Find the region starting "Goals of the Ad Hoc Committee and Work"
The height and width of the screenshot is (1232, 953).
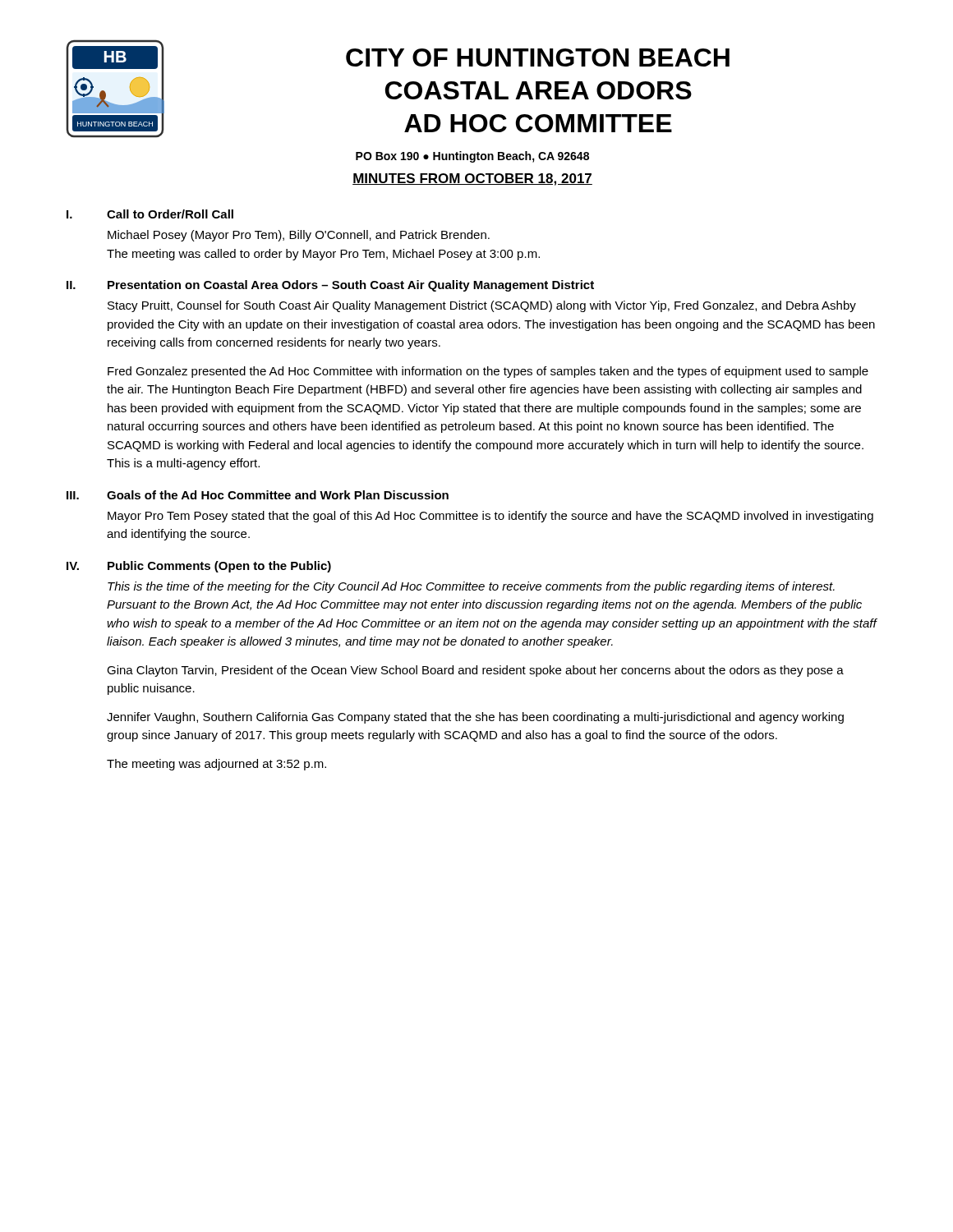pos(278,494)
